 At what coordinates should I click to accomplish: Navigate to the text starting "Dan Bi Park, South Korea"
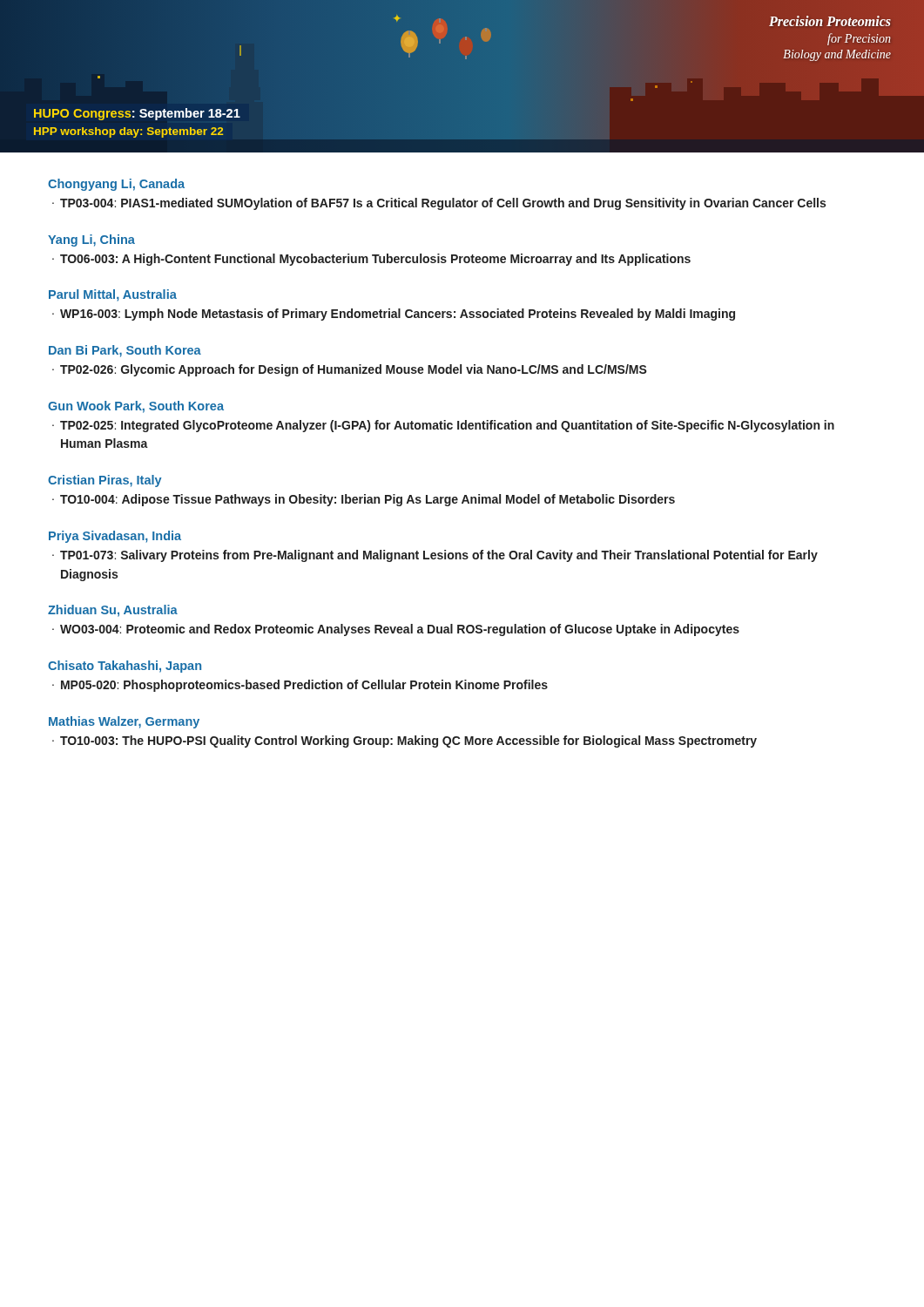[x=124, y=350]
